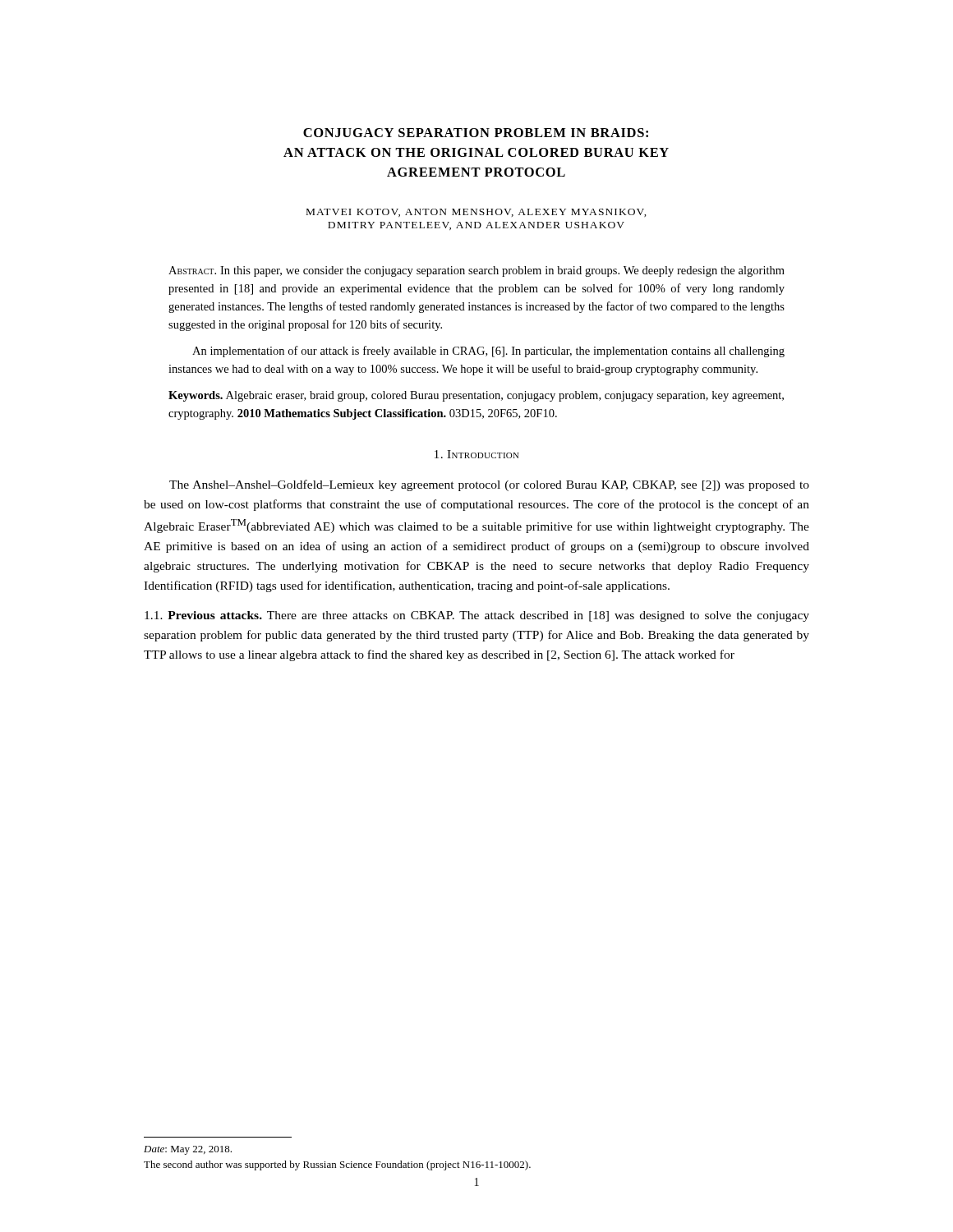Where is the passage that starts "Date: May 22, 2018. The second author was"?
The width and height of the screenshot is (953, 1232).
pyautogui.click(x=337, y=1154)
